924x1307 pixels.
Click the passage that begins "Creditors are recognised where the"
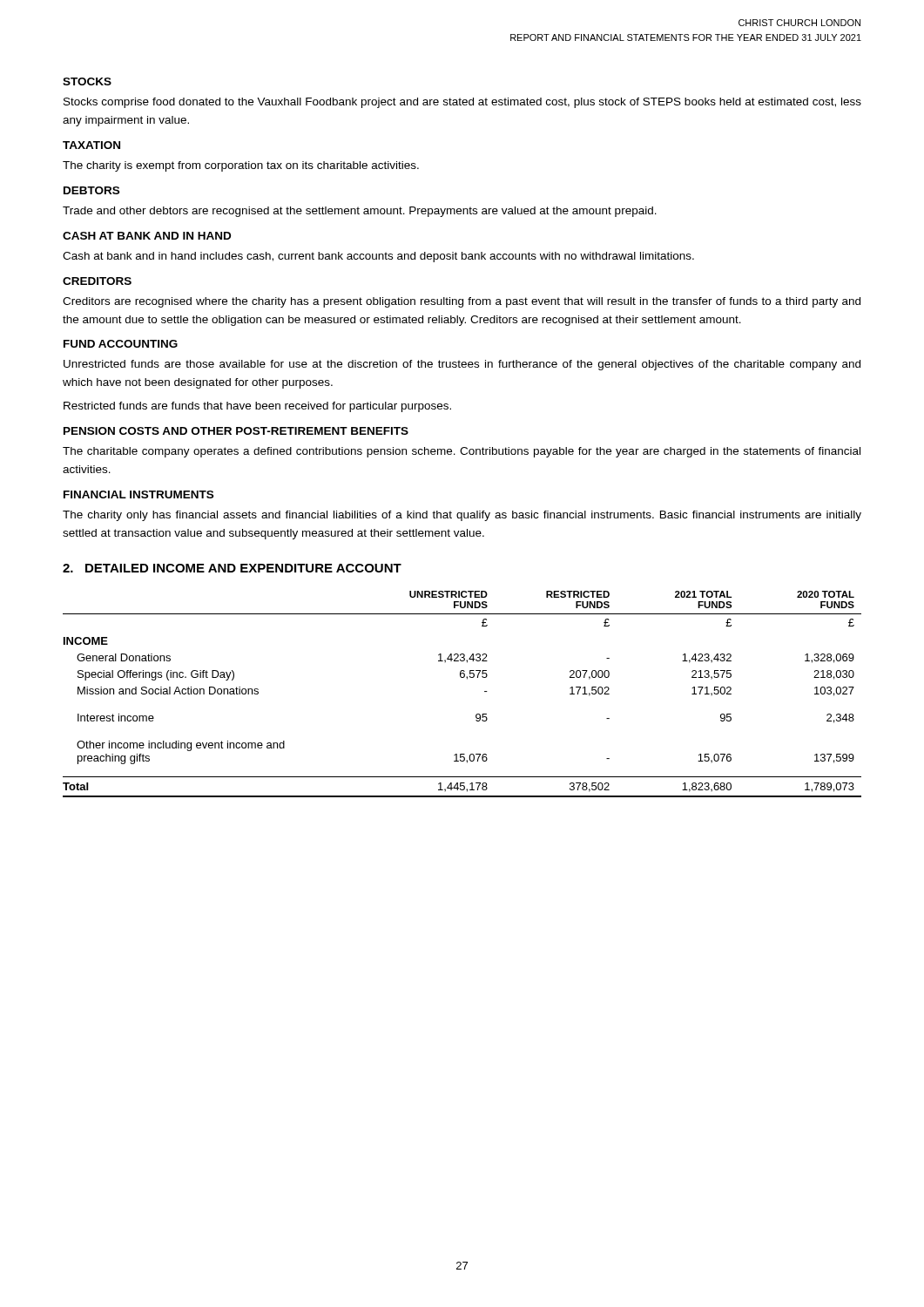pos(462,310)
